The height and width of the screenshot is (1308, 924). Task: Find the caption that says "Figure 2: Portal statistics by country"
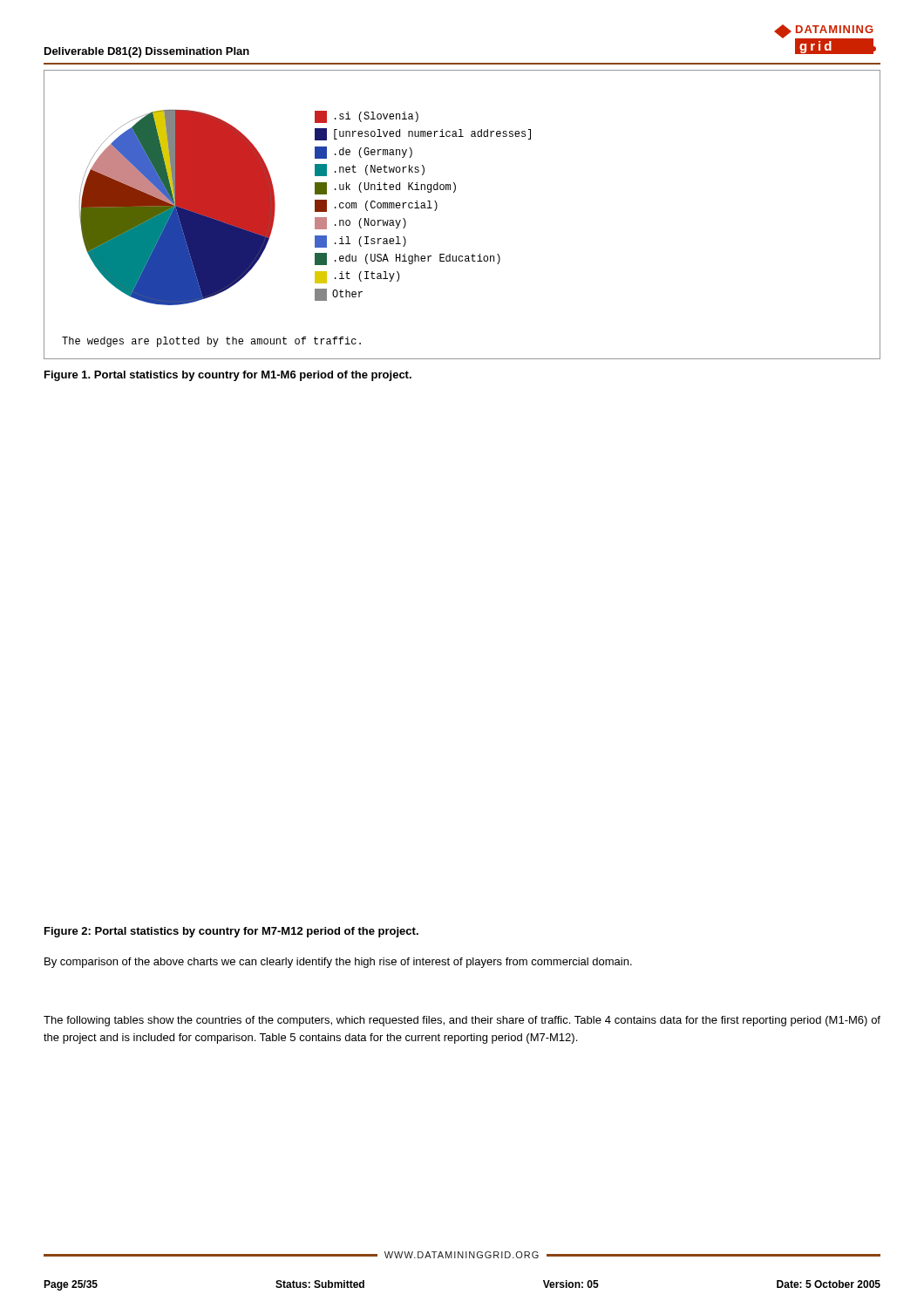tap(231, 931)
